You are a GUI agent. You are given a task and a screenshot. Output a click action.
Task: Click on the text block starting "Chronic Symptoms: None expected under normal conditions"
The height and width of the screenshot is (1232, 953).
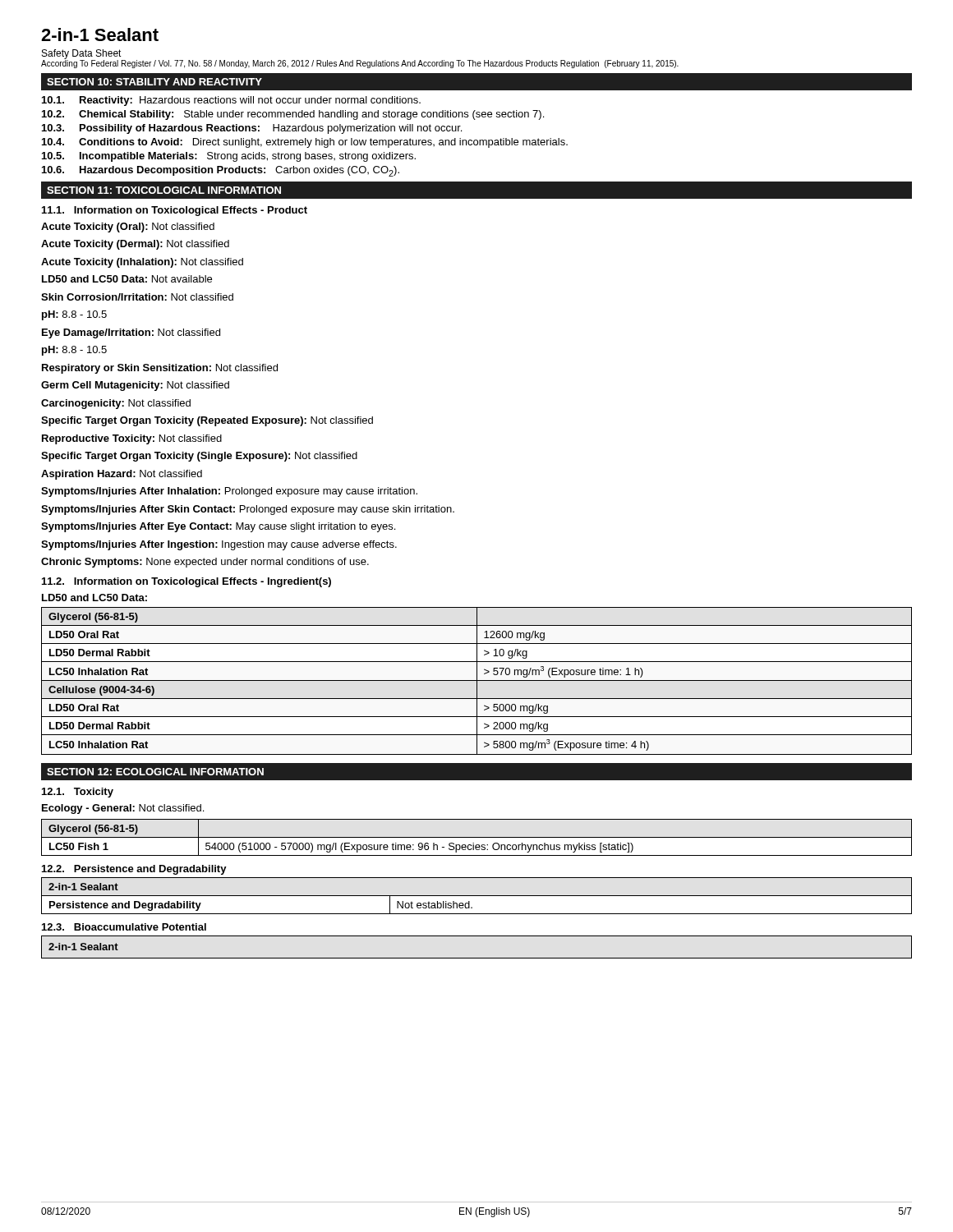(x=205, y=561)
